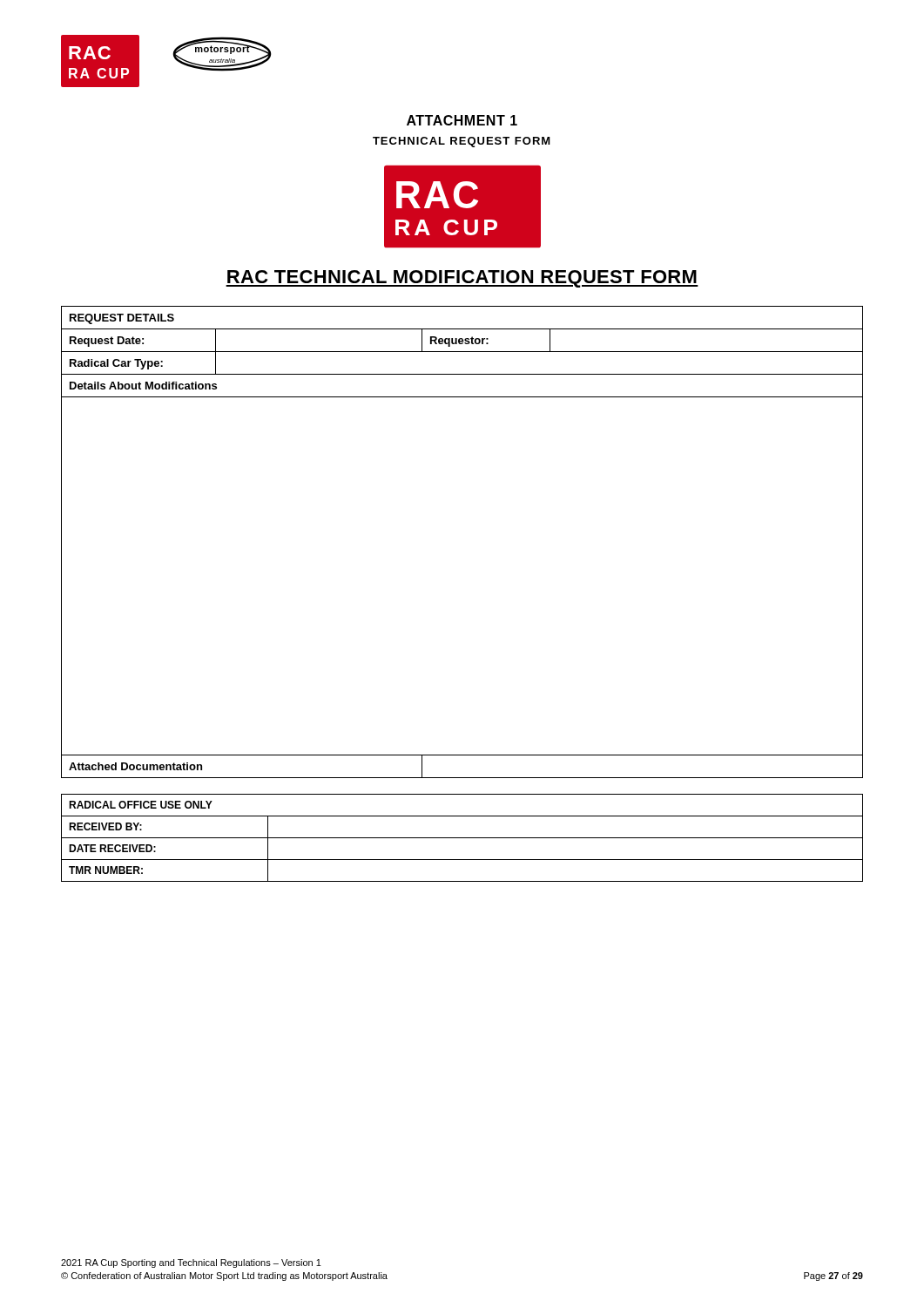This screenshot has width=924, height=1307.
Task: Click on the table containing "RADICAL OFFICE USE"
Action: (462, 838)
